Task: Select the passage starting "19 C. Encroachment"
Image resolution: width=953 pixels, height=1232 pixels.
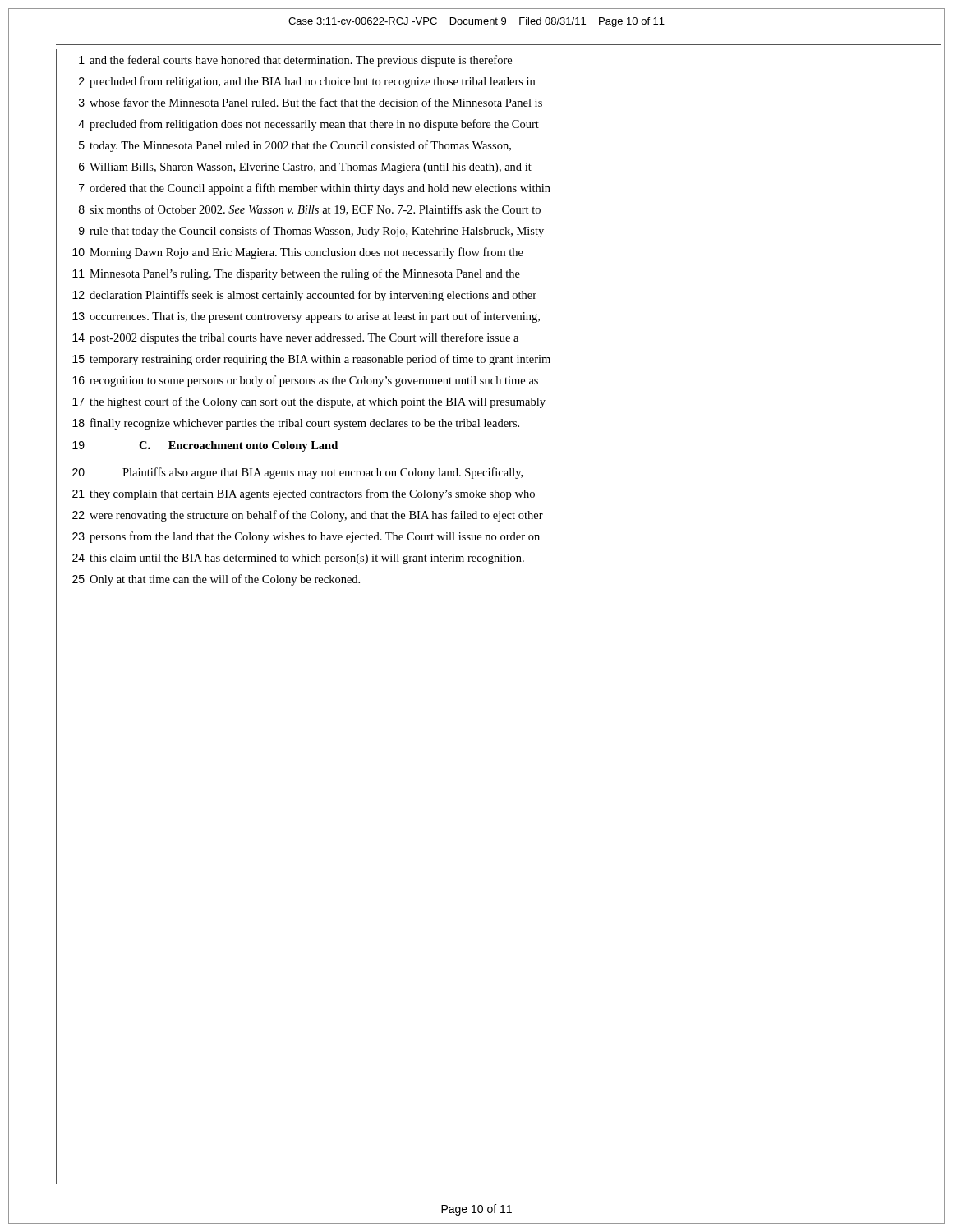Action: pos(205,446)
